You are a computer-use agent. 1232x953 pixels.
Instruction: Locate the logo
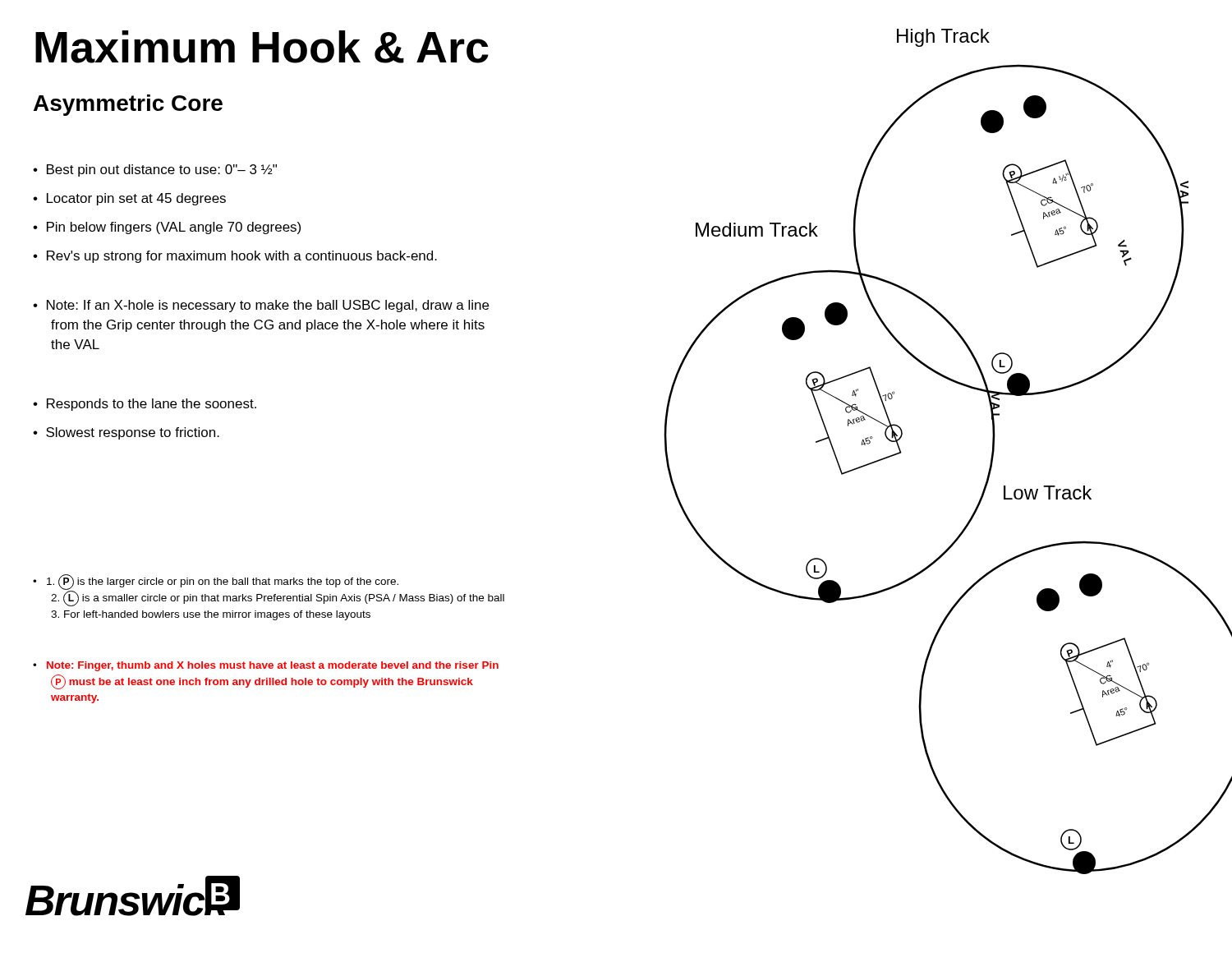(140, 897)
